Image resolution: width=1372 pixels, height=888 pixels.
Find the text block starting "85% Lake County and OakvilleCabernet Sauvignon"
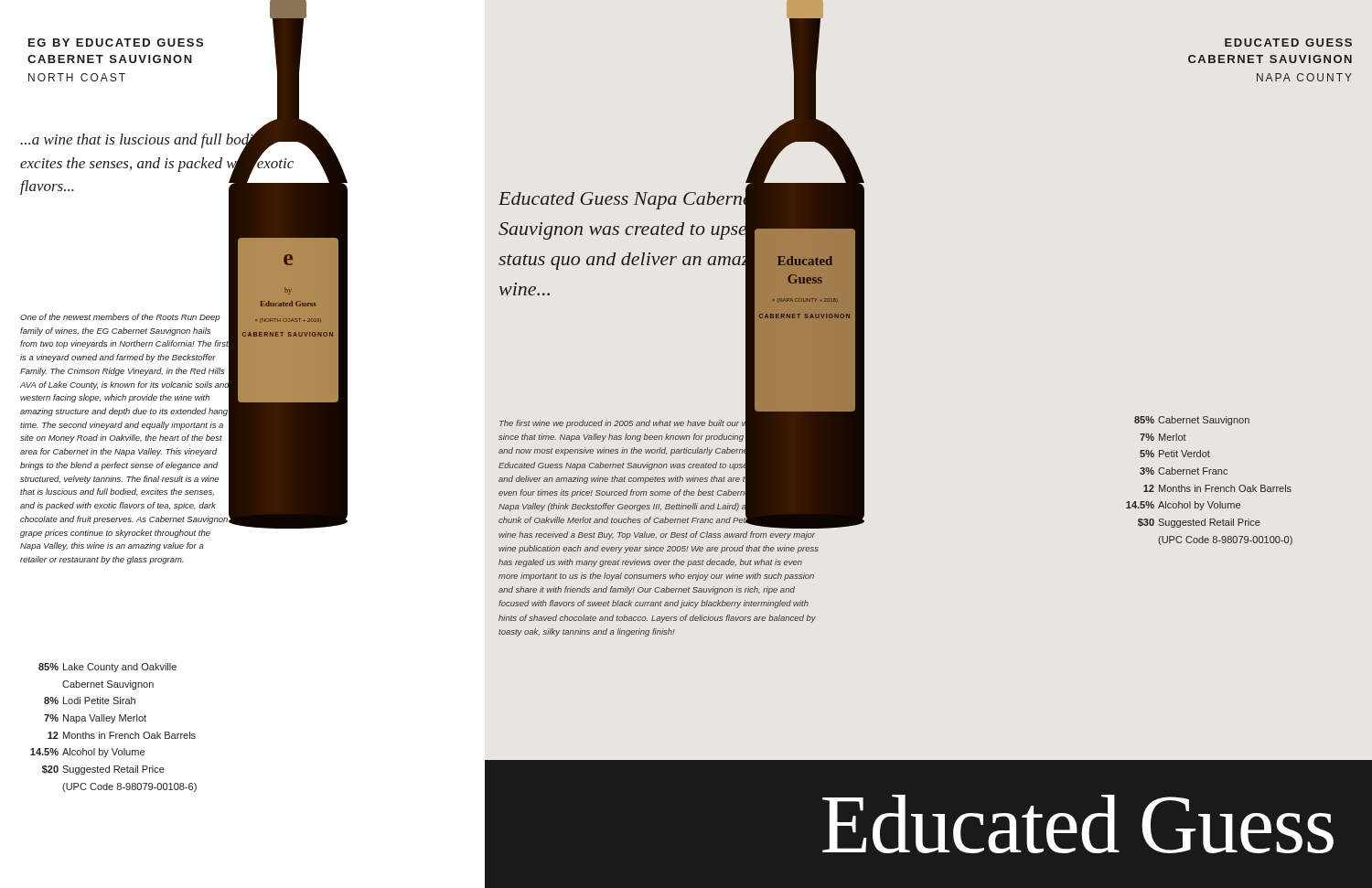pyautogui.click(x=99, y=676)
